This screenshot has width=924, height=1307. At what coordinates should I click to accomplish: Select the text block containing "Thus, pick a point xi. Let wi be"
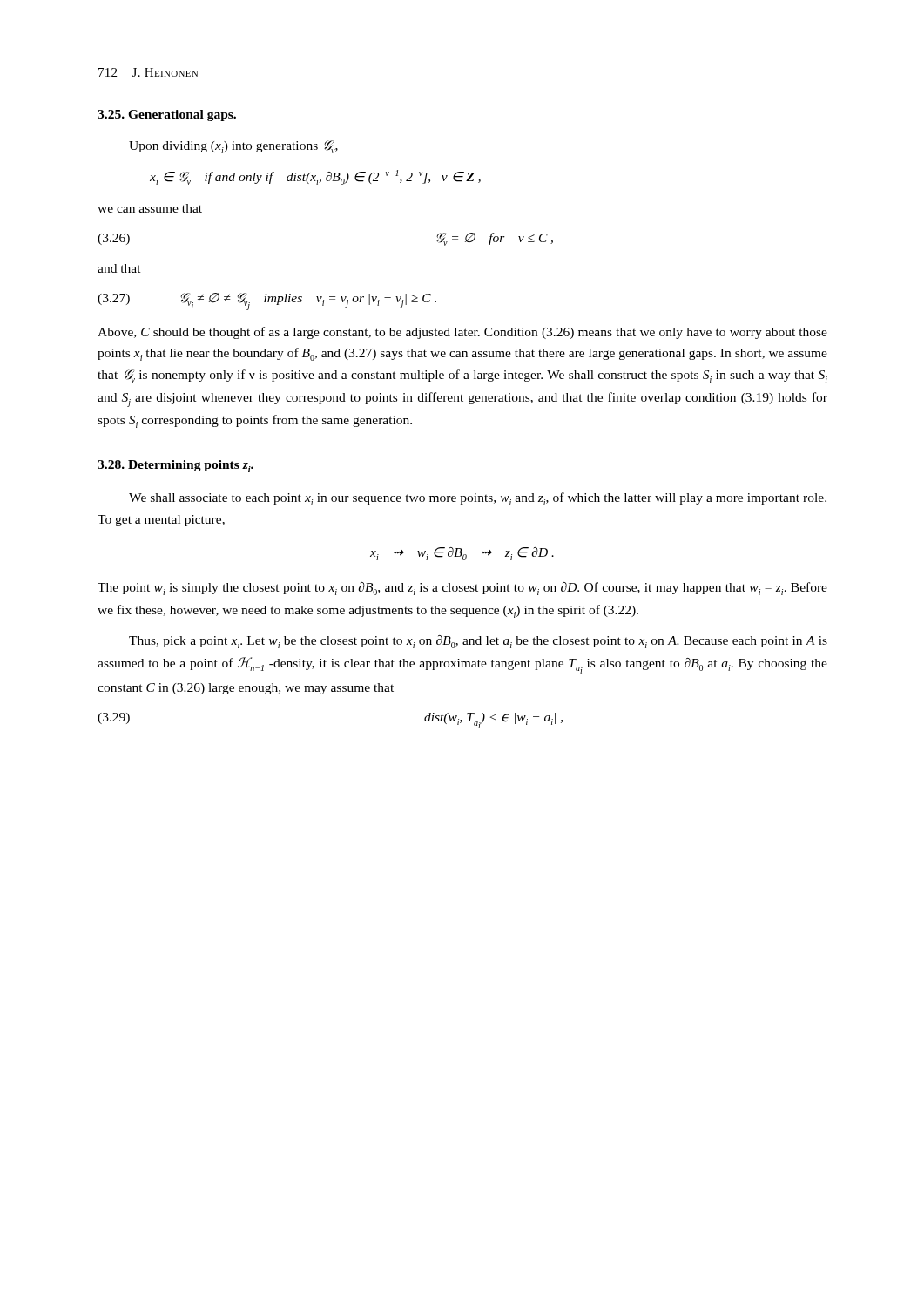pos(462,664)
